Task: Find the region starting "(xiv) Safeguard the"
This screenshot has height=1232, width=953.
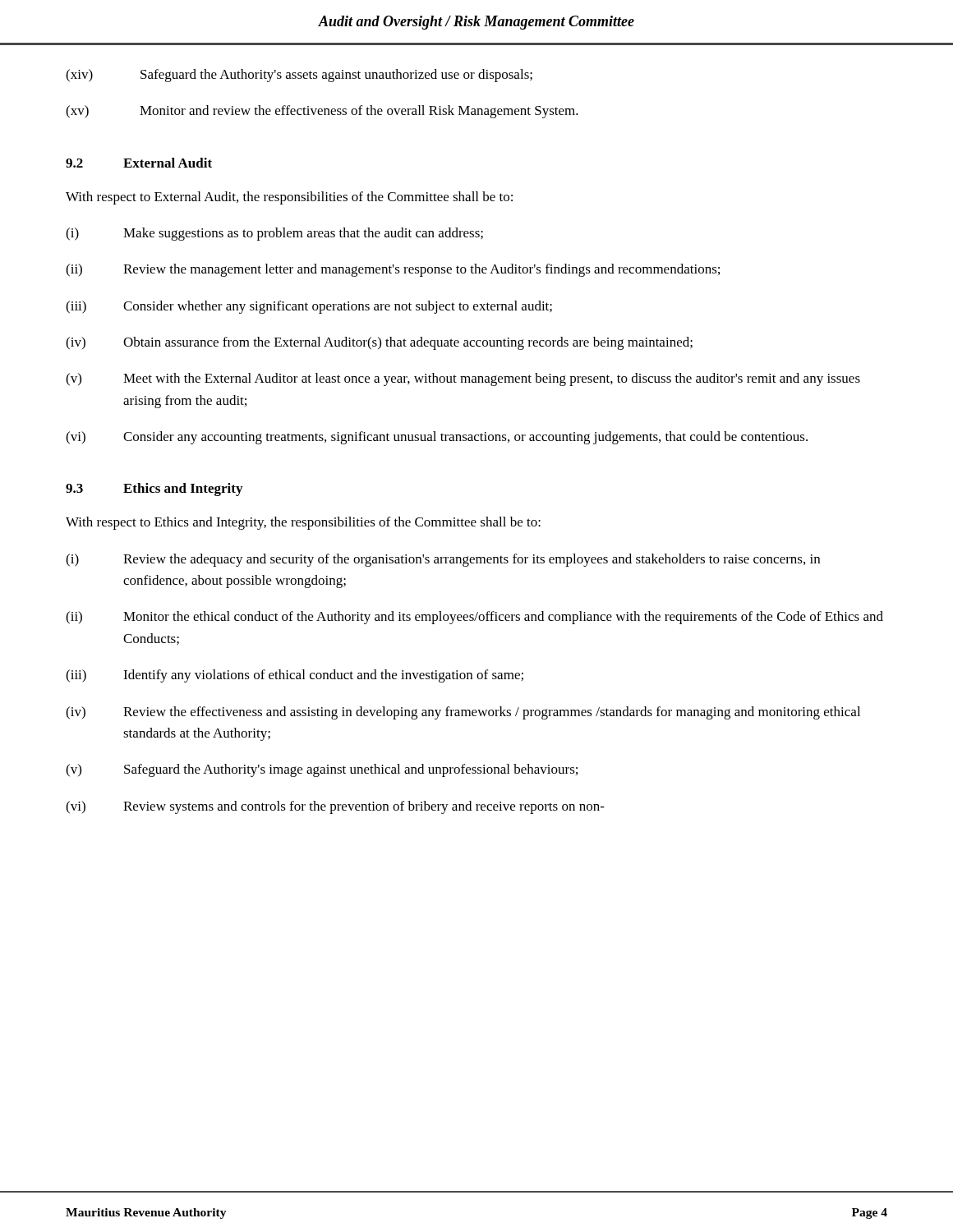Action: pyautogui.click(x=299, y=75)
